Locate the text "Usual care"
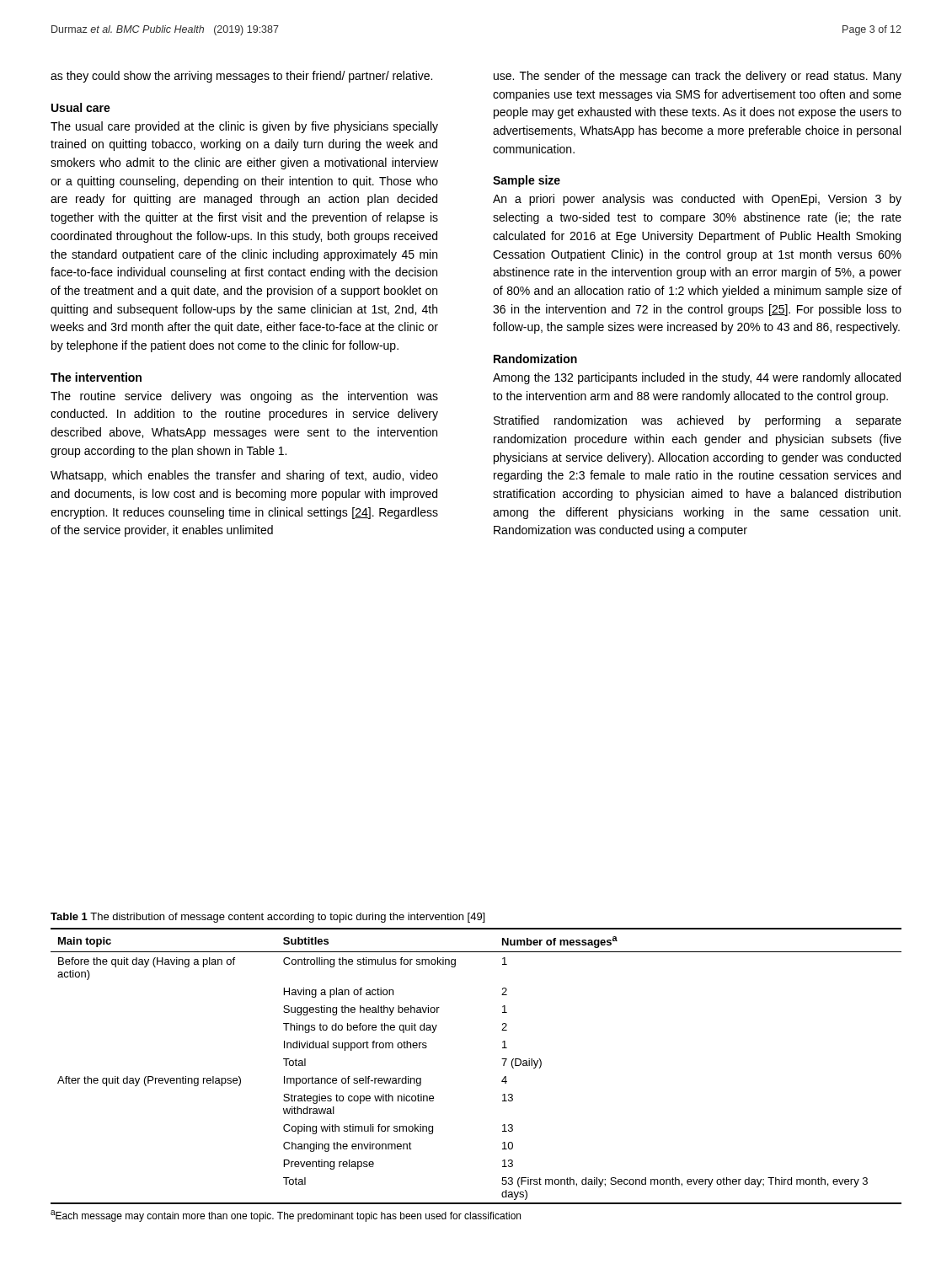The width and height of the screenshot is (952, 1264). coord(80,108)
